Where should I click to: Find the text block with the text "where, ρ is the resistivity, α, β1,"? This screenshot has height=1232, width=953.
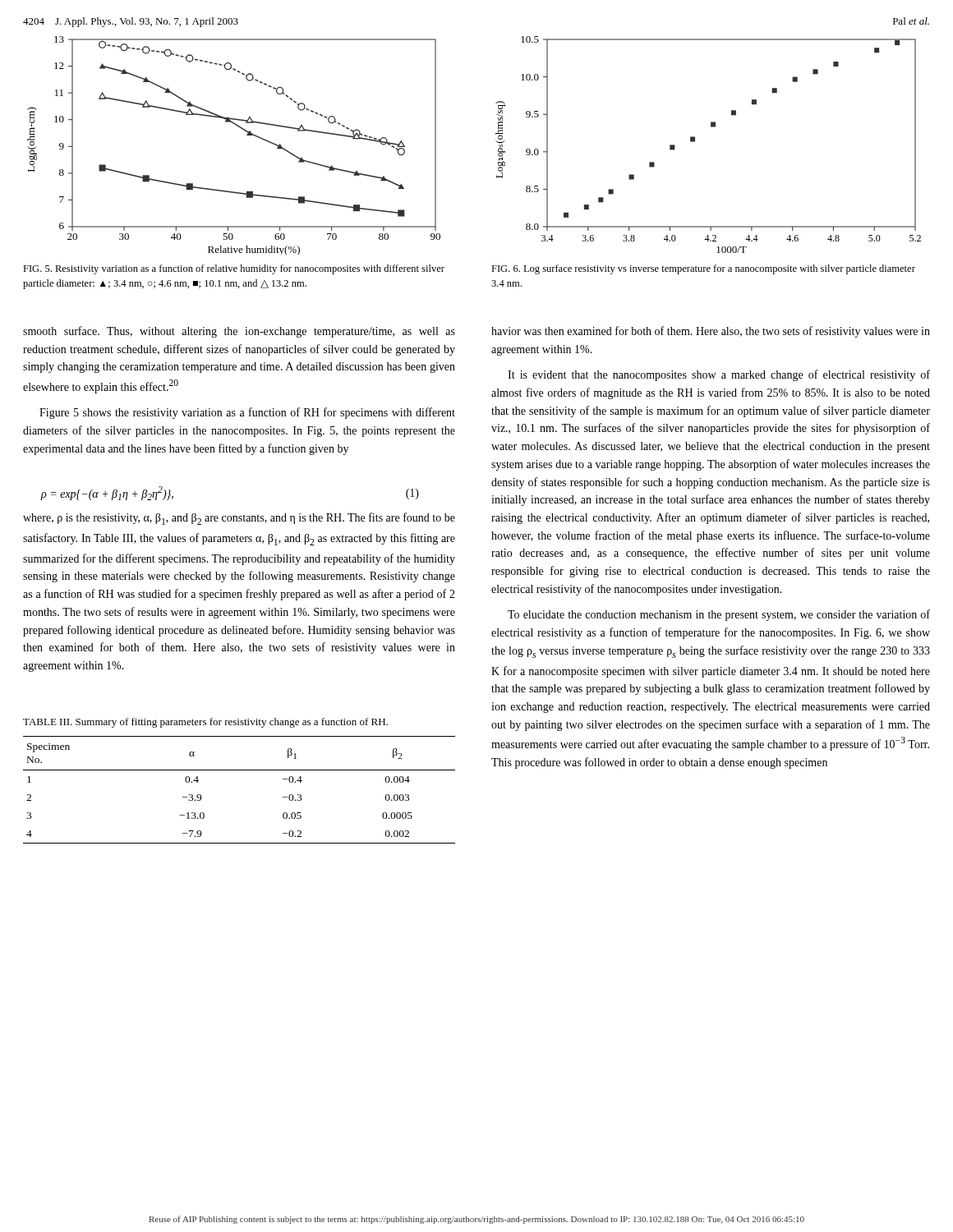pos(239,592)
